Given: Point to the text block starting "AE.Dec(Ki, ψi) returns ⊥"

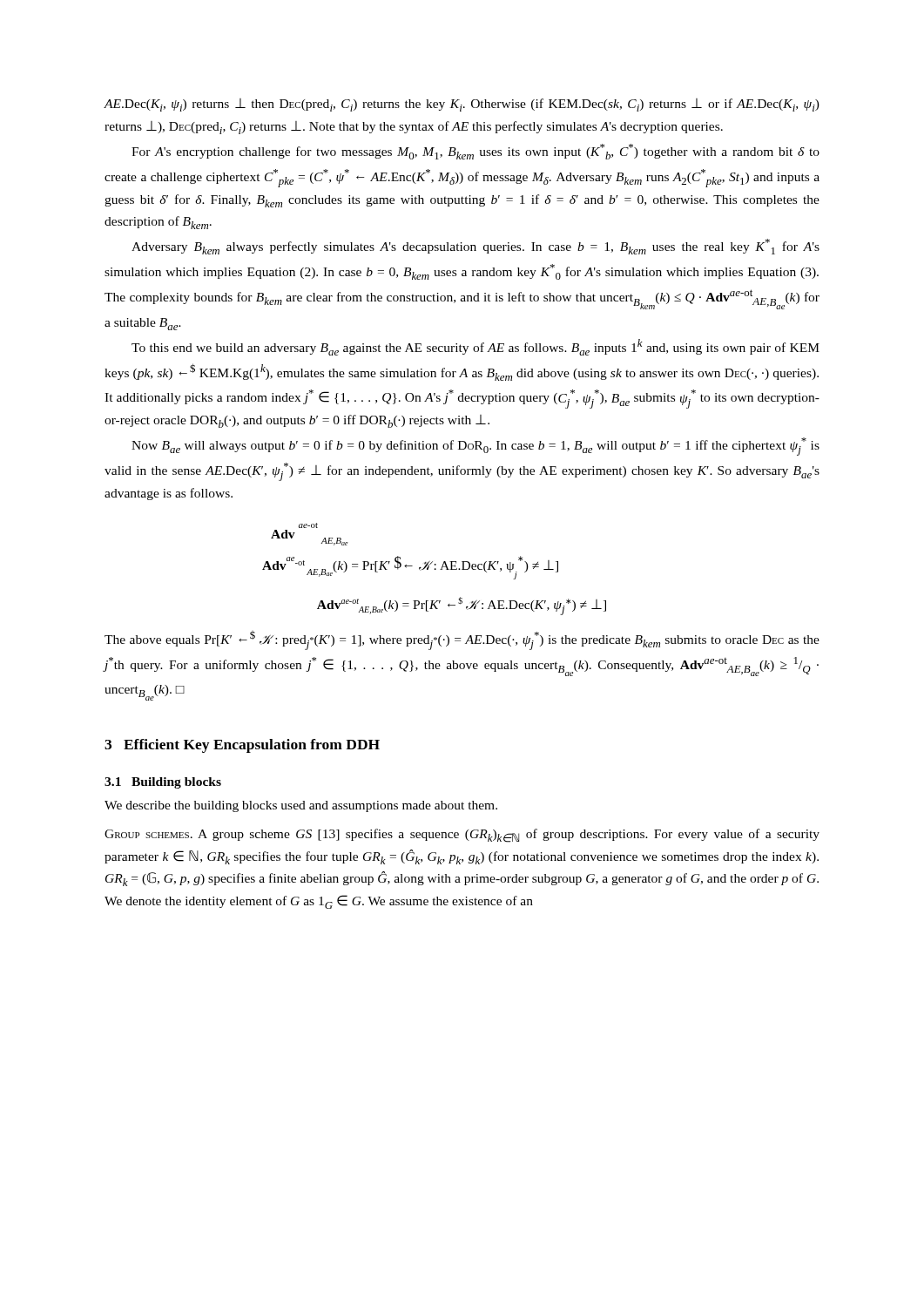Looking at the screenshot, I should (462, 116).
